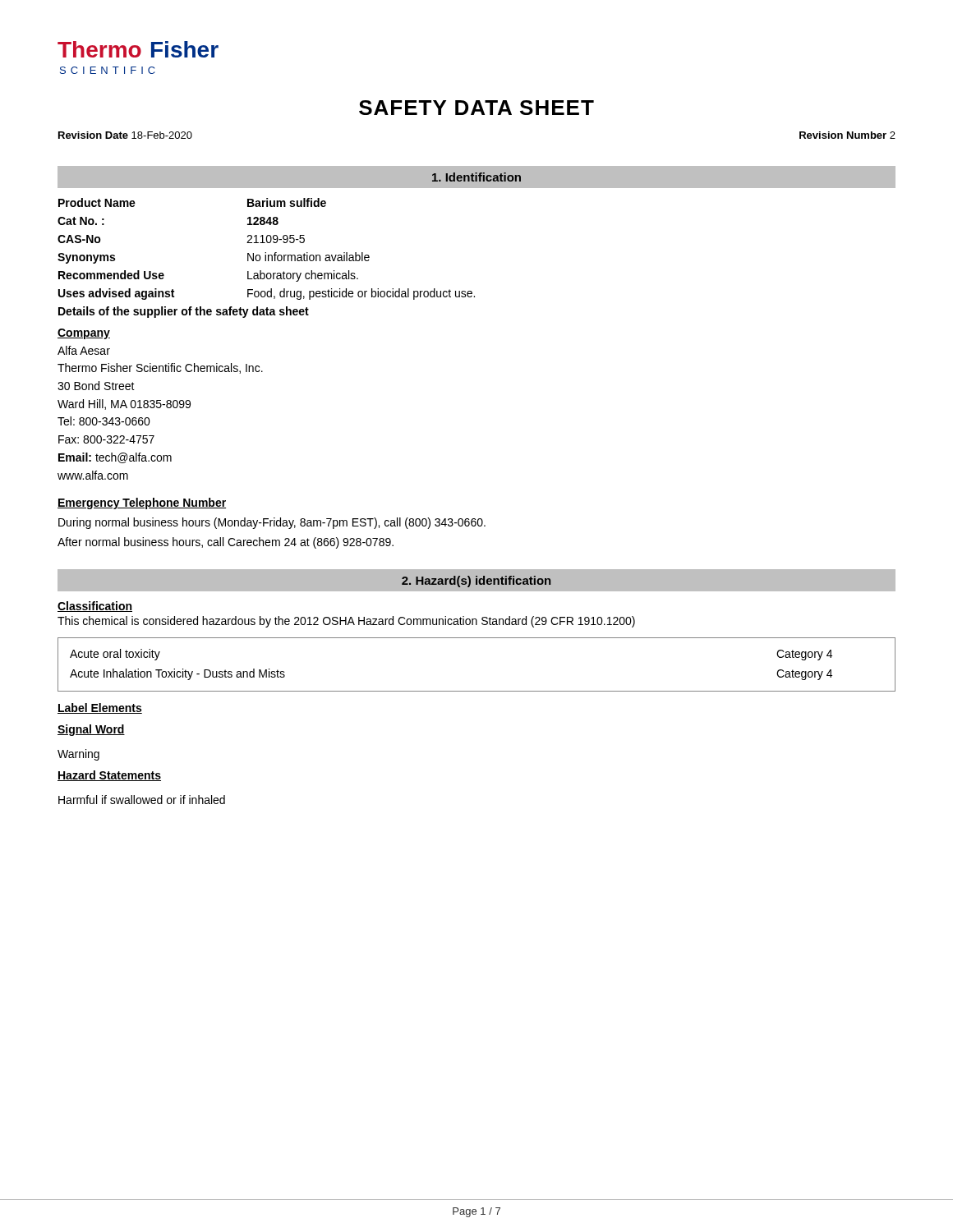953x1232 pixels.
Task: Find "Signal Word Warning" on this page
Action: coord(91,730)
